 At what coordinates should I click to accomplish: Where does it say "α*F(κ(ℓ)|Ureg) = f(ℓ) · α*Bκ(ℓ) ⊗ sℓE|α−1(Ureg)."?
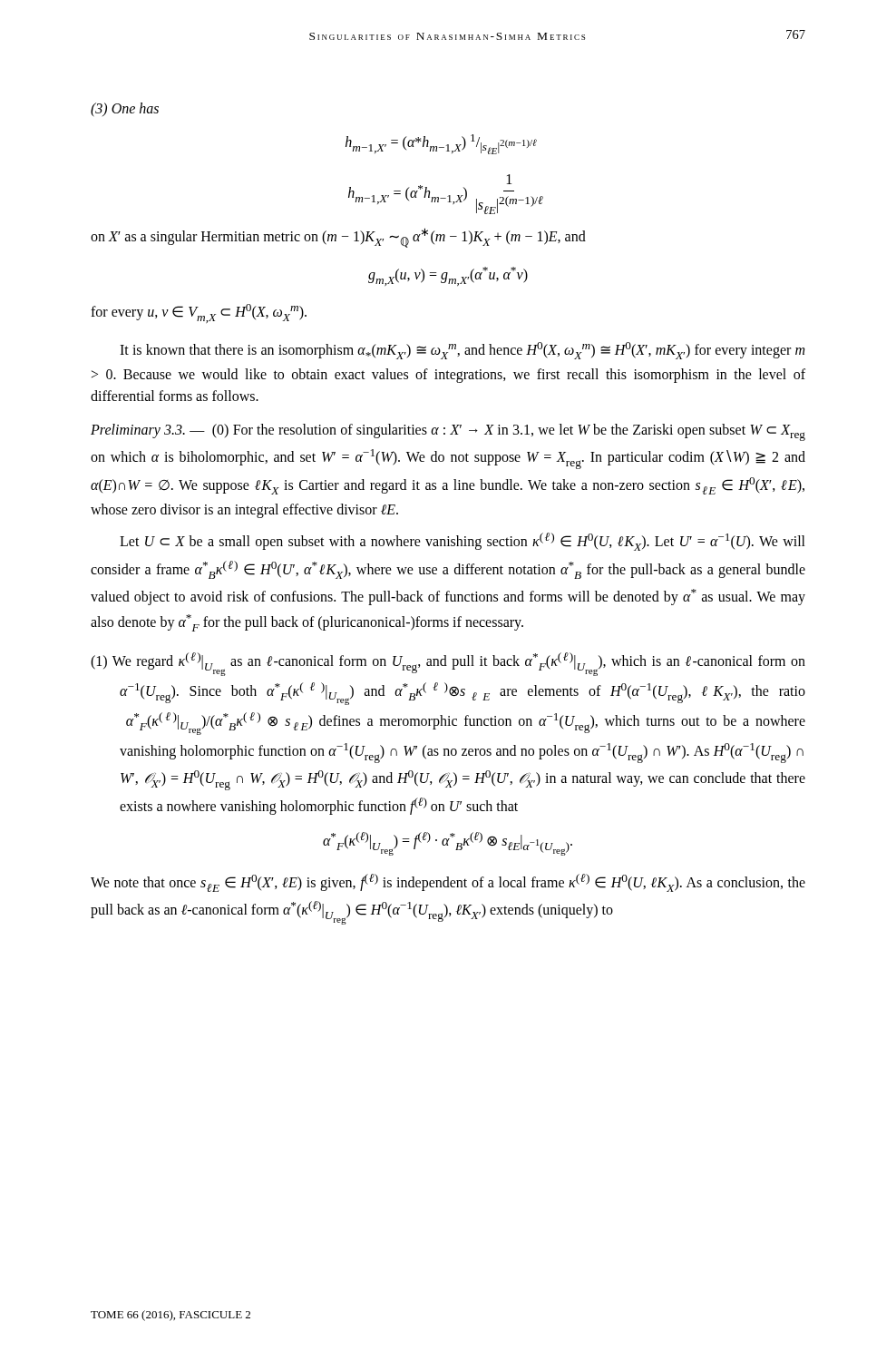[x=448, y=842]
